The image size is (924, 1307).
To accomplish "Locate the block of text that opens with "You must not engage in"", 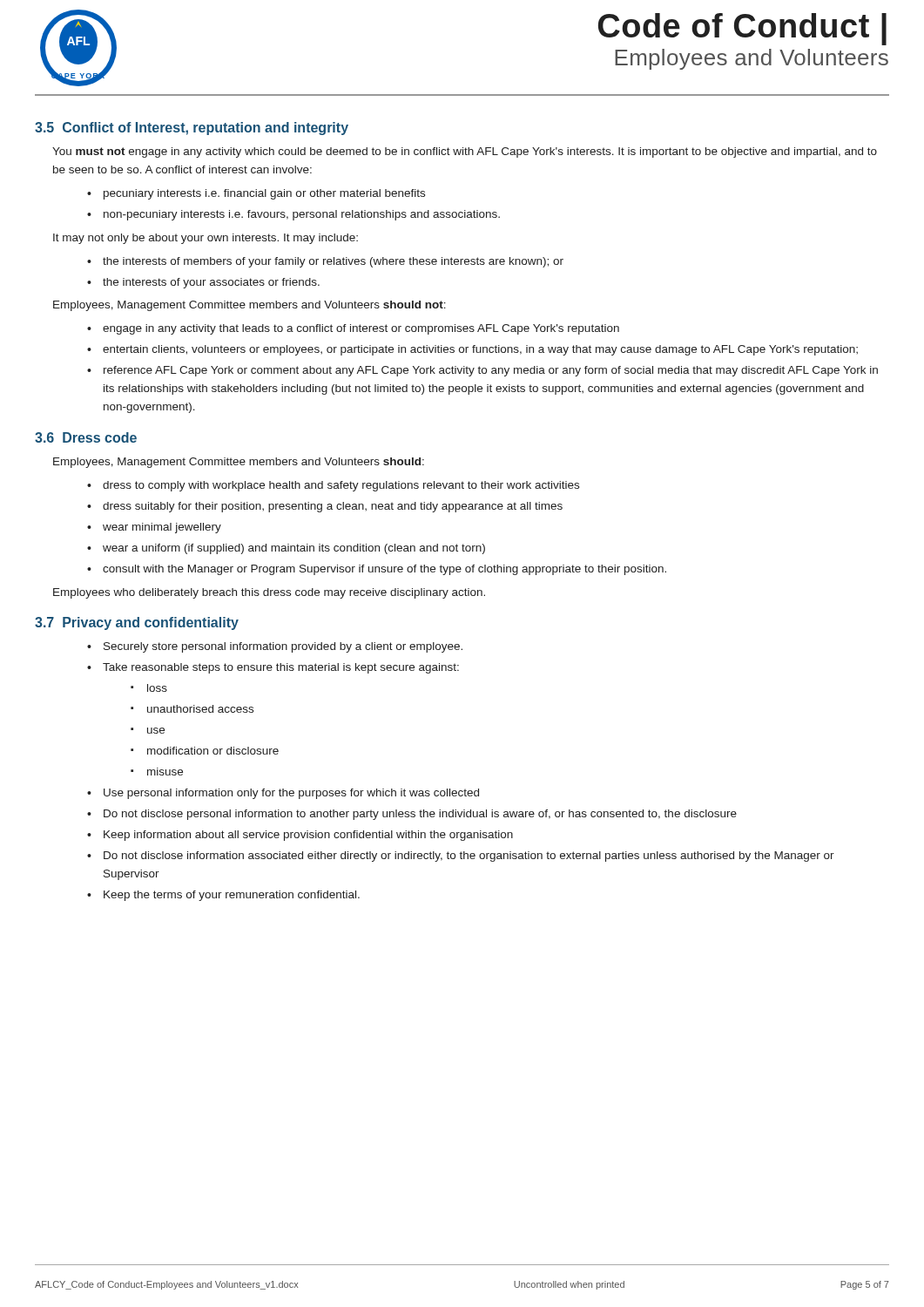I will (465, 160).
